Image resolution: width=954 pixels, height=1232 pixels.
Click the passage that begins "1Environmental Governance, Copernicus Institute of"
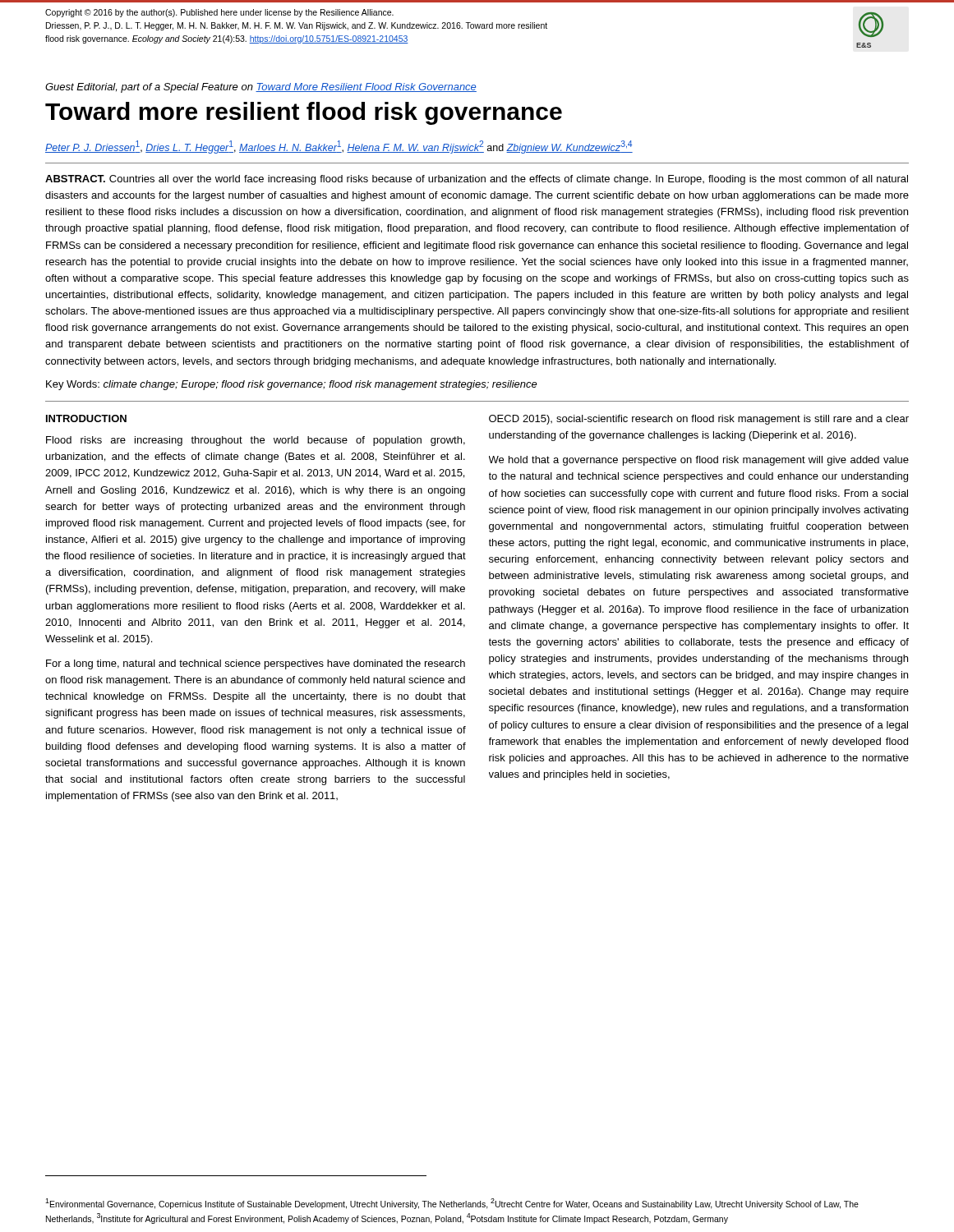point(452,1210)
